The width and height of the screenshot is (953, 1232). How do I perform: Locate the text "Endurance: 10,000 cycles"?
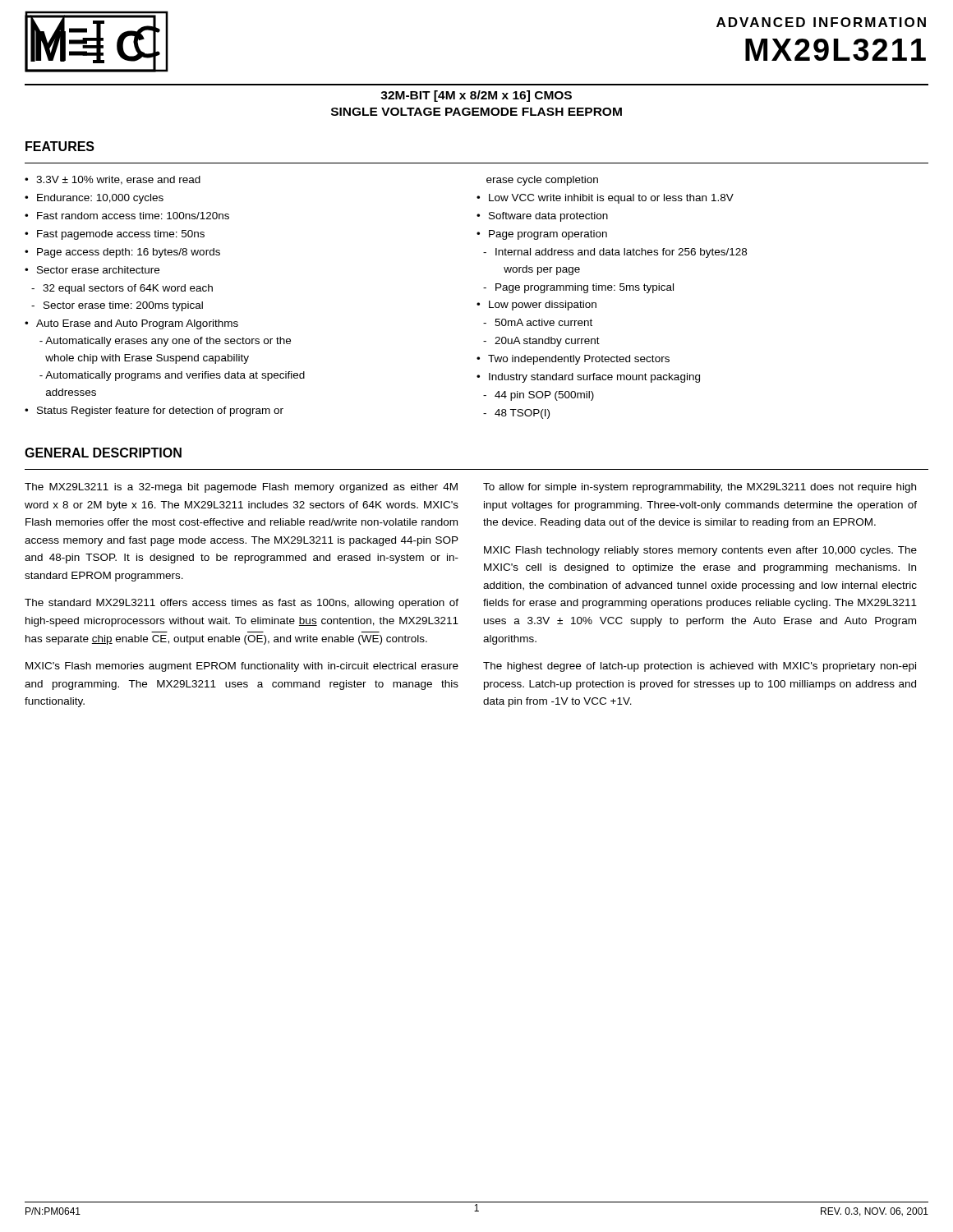[100, 197]
